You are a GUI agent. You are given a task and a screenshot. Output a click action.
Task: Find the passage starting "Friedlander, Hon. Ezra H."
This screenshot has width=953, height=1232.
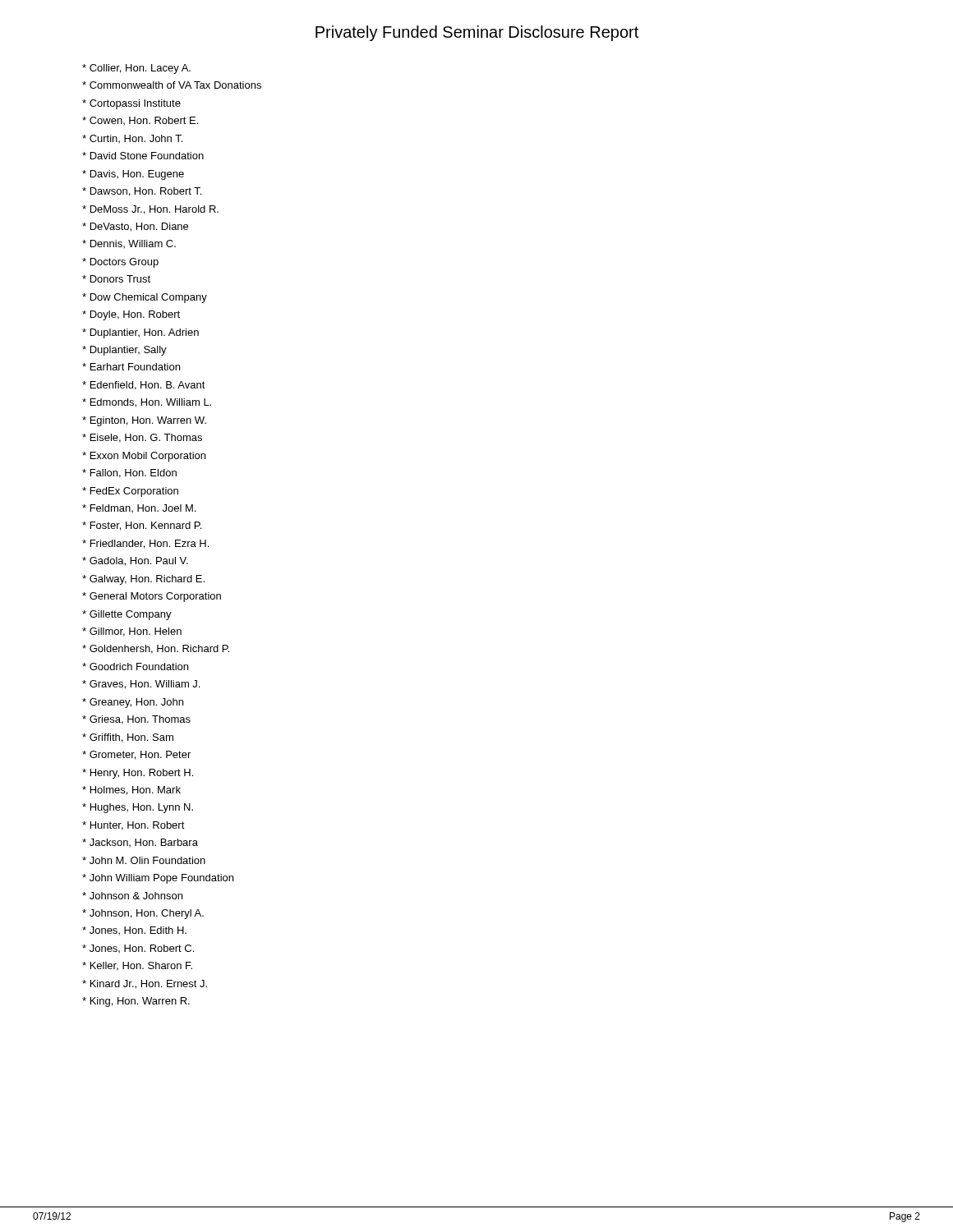coord(146,543)
